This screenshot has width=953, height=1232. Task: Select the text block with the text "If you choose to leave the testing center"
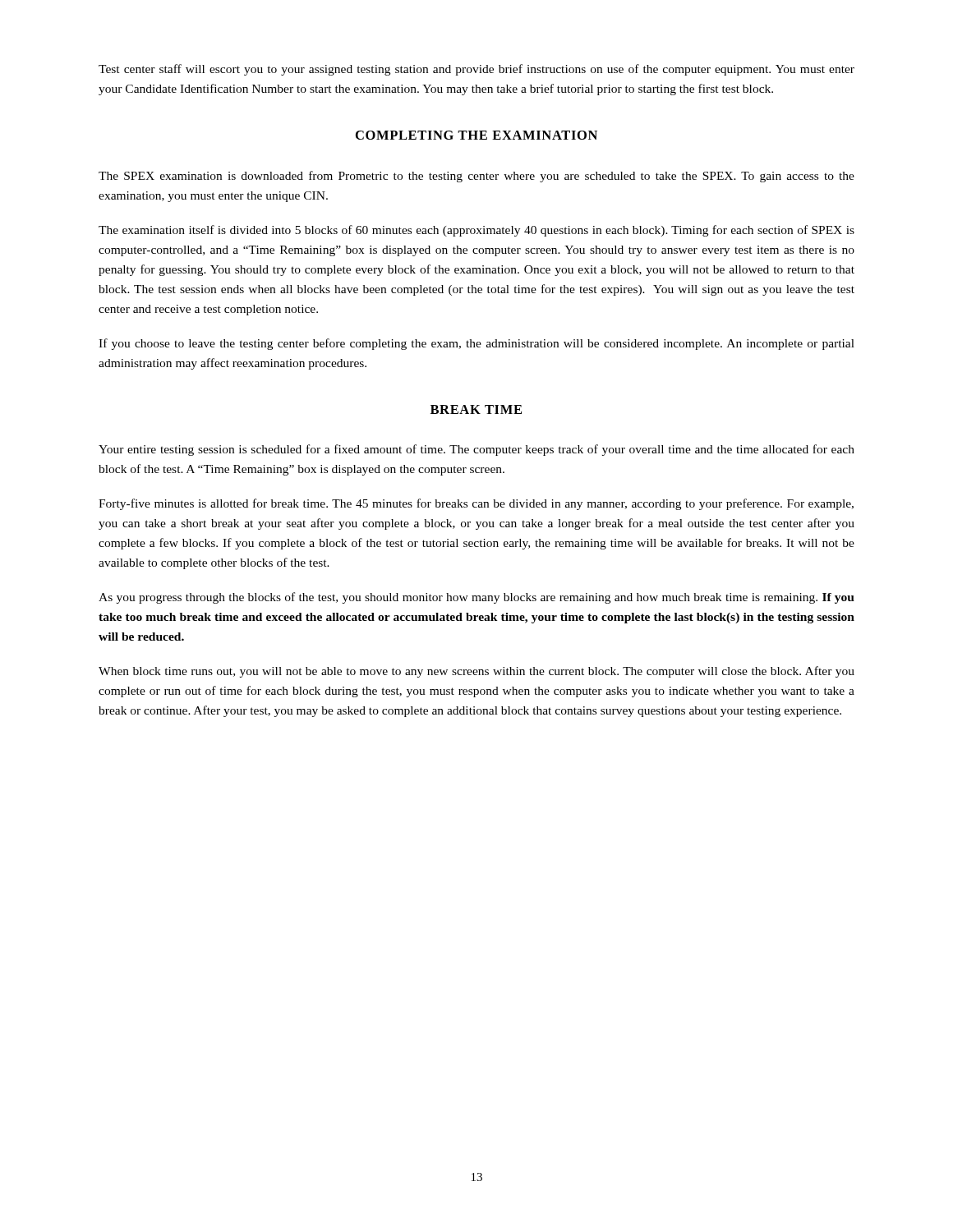(x=476, y=353)
